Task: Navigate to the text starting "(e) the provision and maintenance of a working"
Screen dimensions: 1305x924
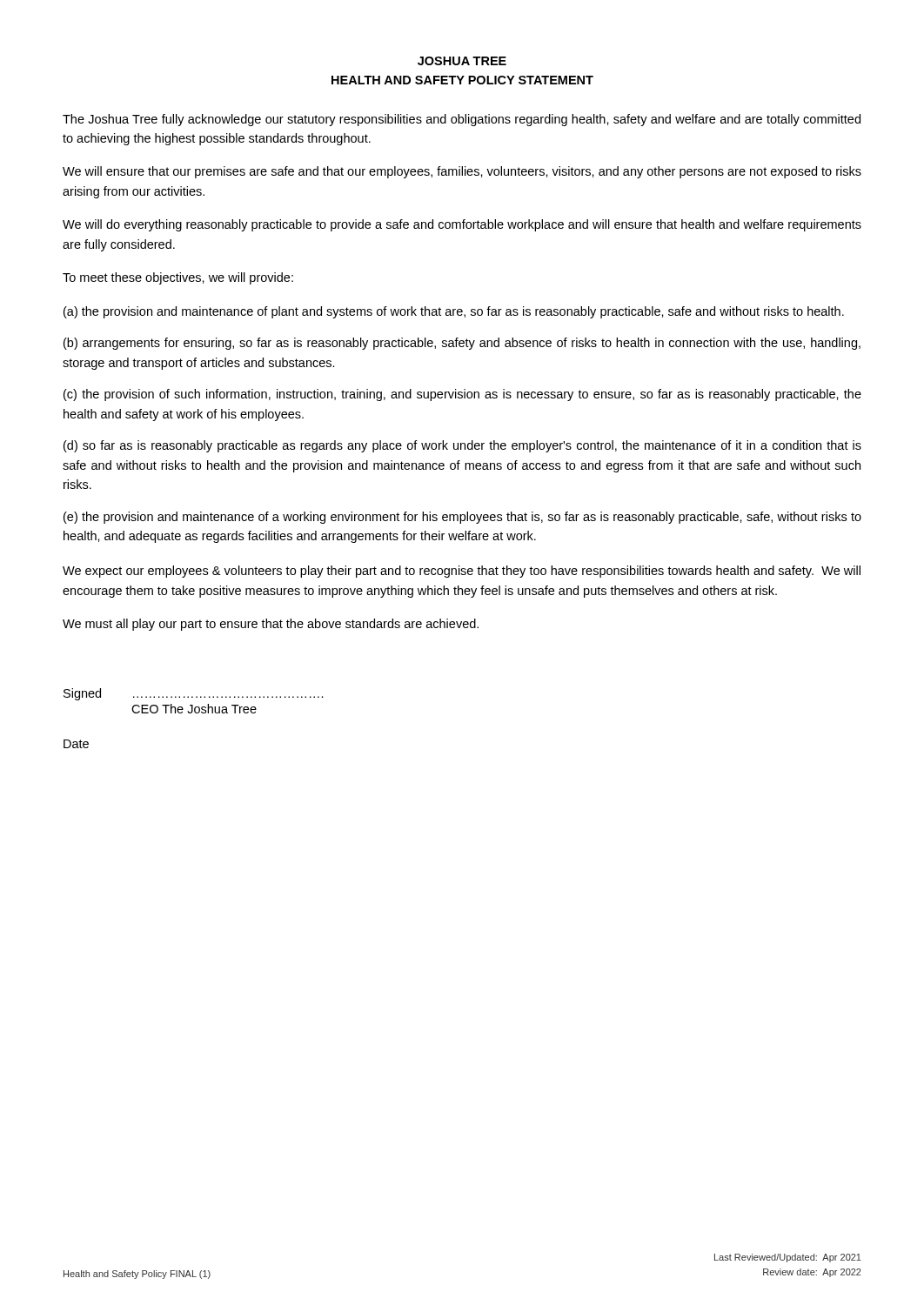Action: pos(462,526)
